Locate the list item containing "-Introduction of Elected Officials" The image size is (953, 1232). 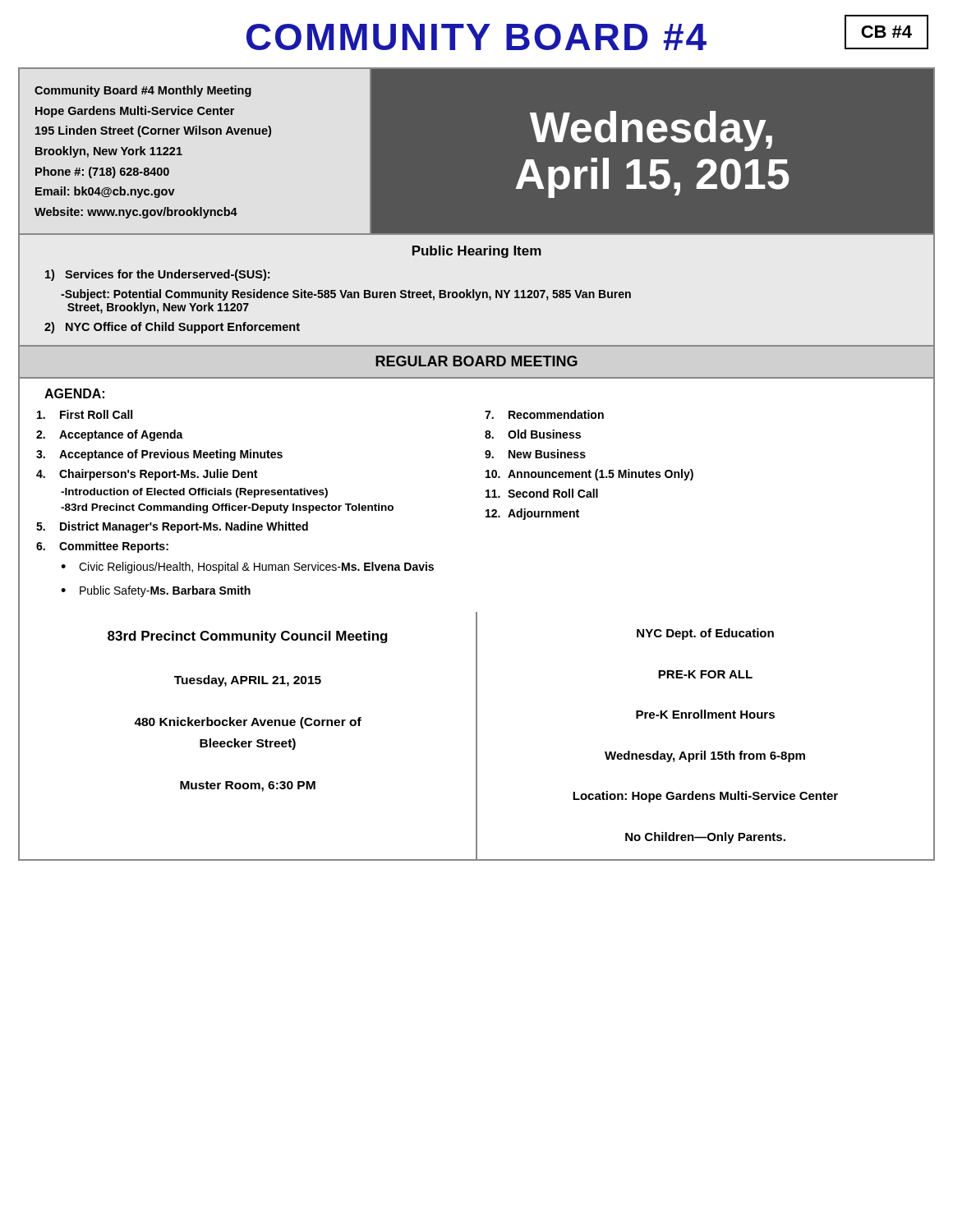pos(195,492)
